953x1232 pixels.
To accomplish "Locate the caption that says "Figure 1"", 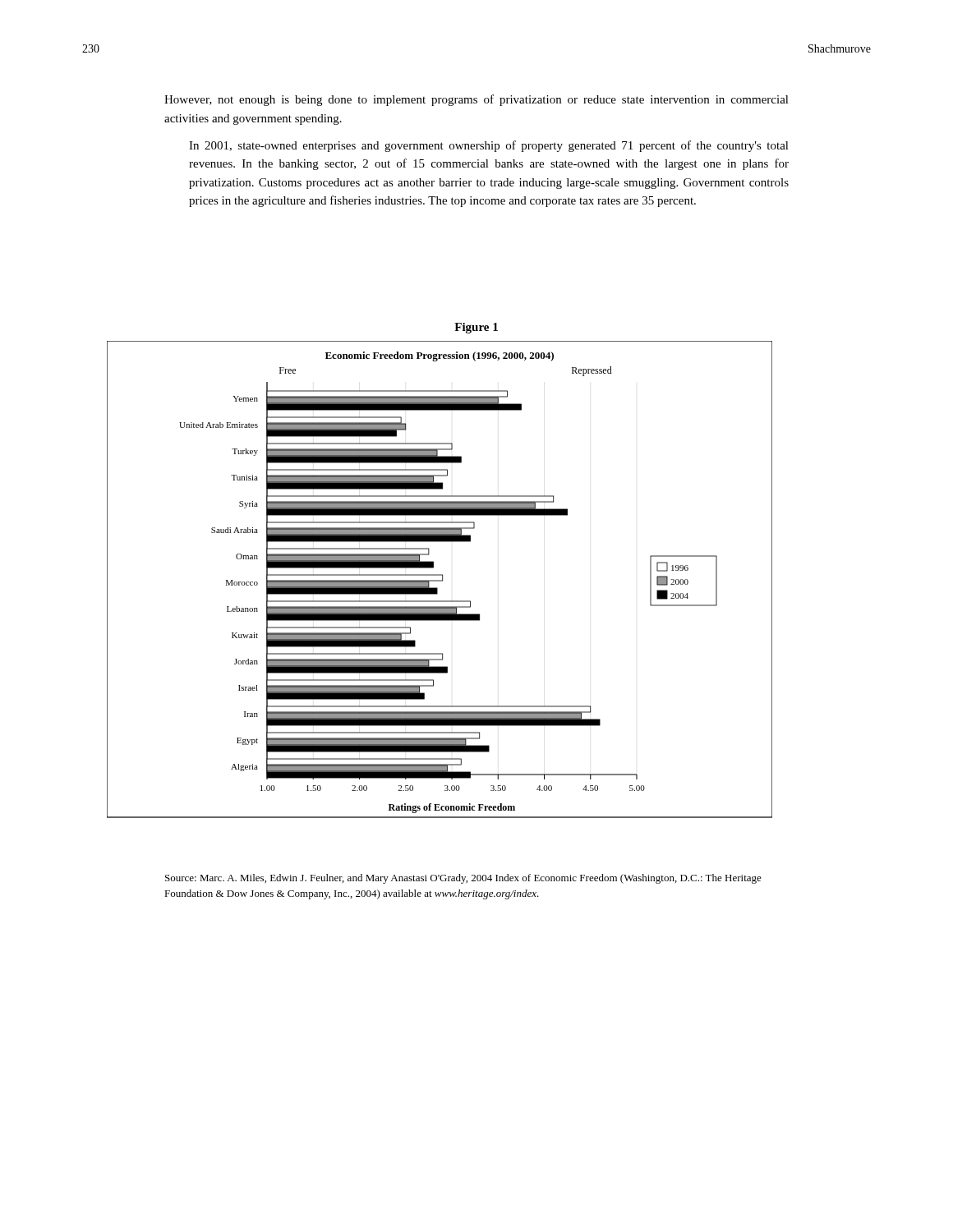I will click(476, 327).
